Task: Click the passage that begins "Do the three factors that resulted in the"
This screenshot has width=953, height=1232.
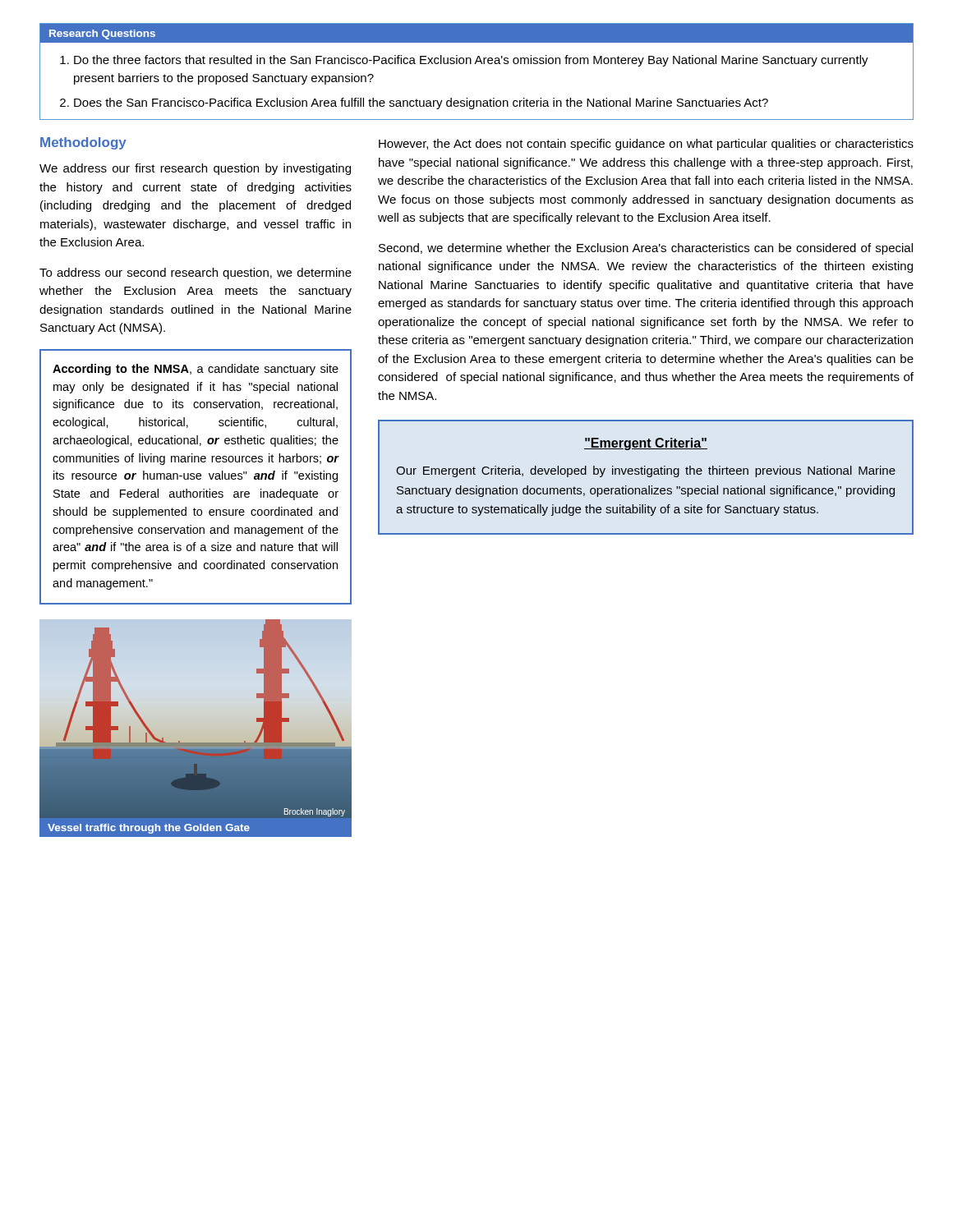Action: coord(470,68)
